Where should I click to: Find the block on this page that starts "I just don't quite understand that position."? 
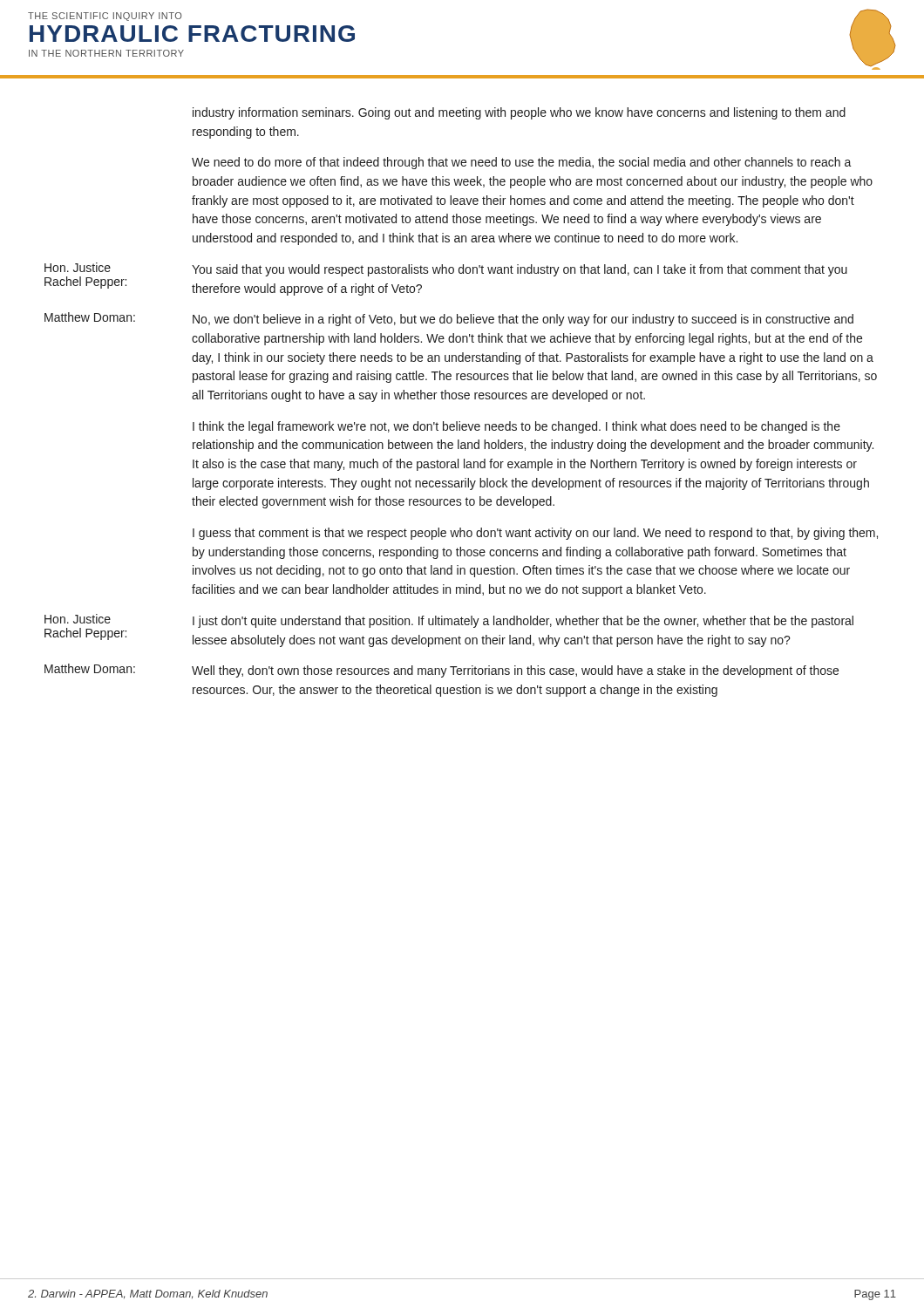523,630
